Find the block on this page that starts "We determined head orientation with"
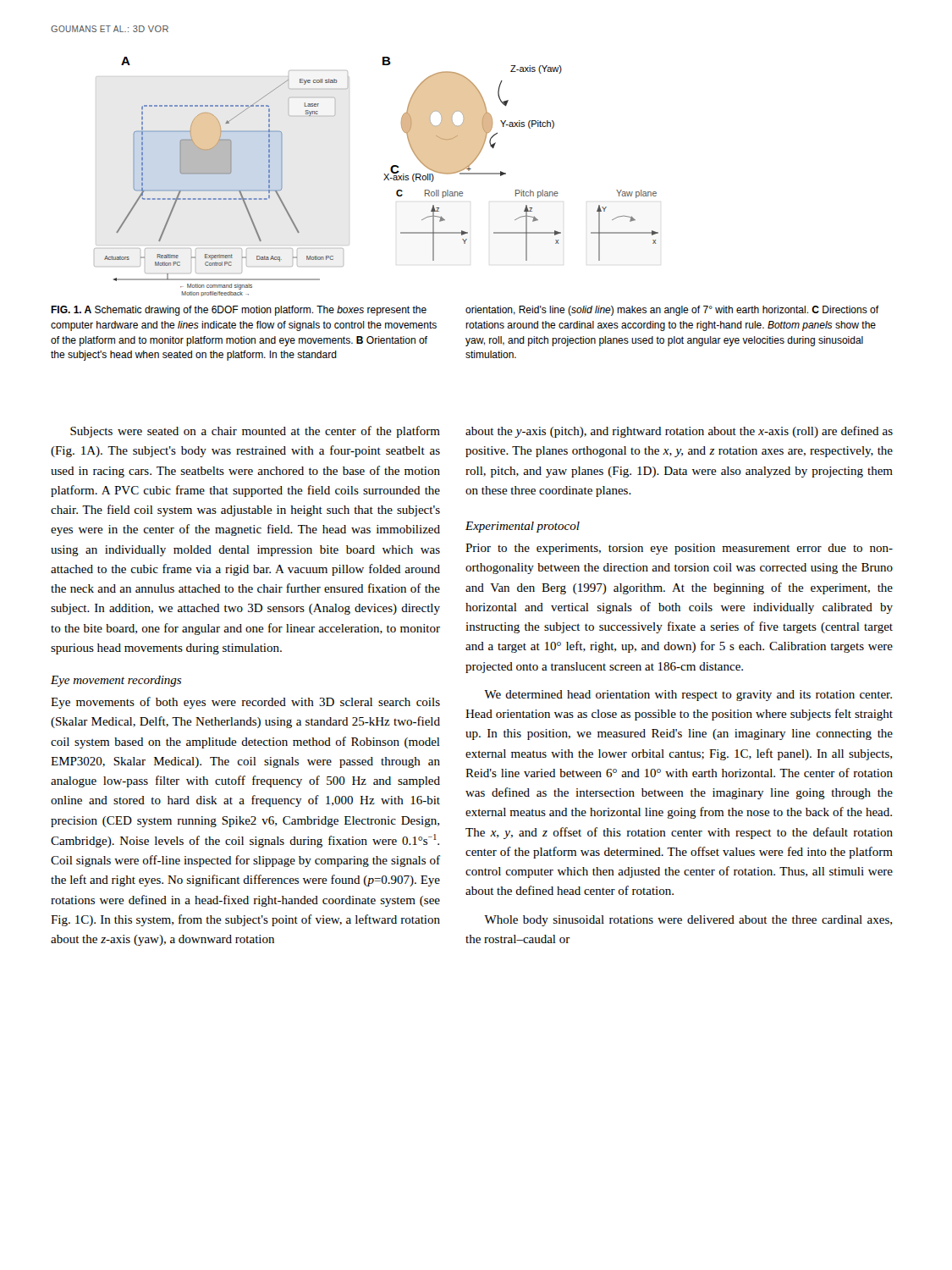Viewport: 952px width, 1270px height. [679, 792]
